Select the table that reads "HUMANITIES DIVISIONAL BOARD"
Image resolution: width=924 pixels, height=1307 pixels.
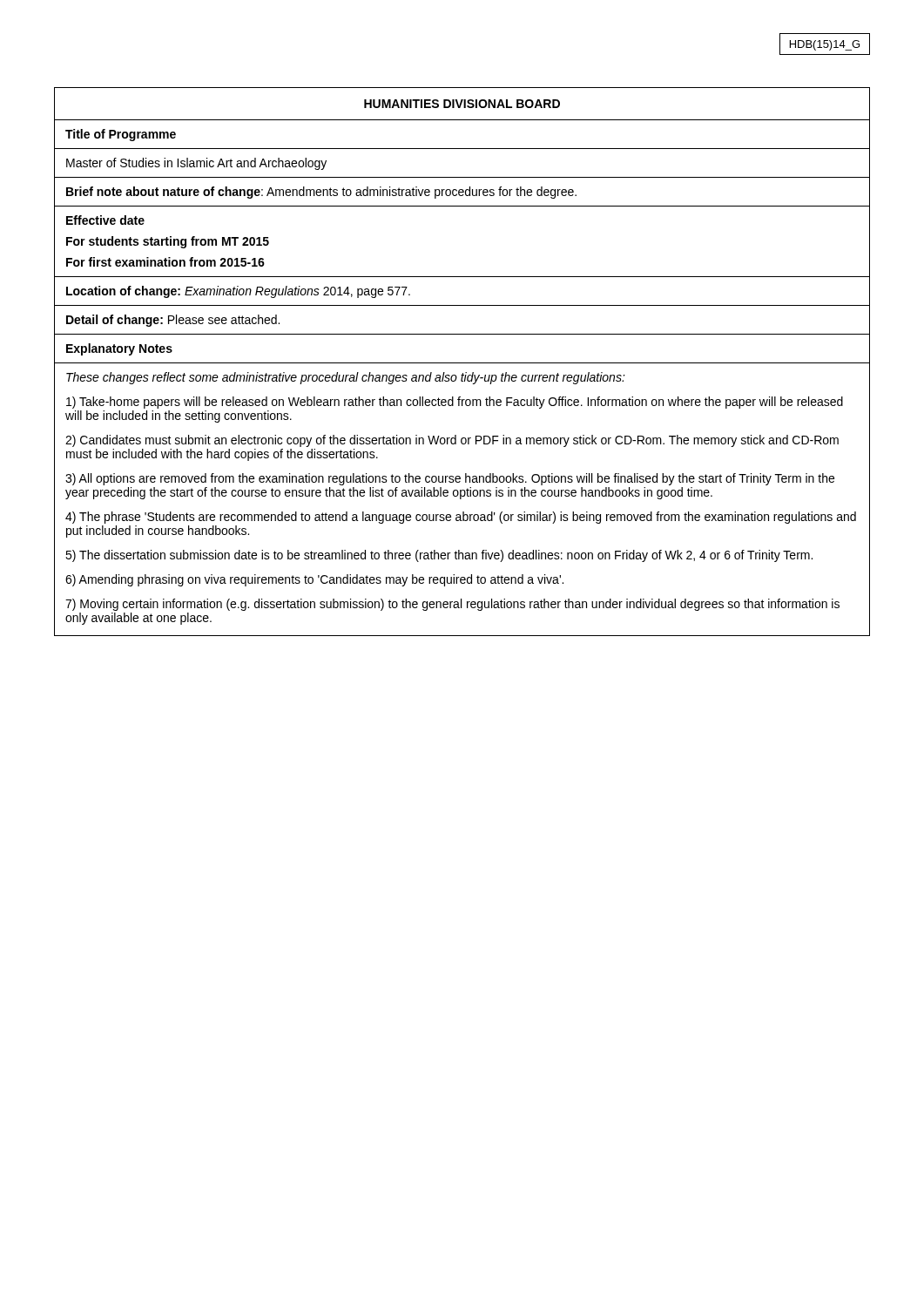[462, 362]
